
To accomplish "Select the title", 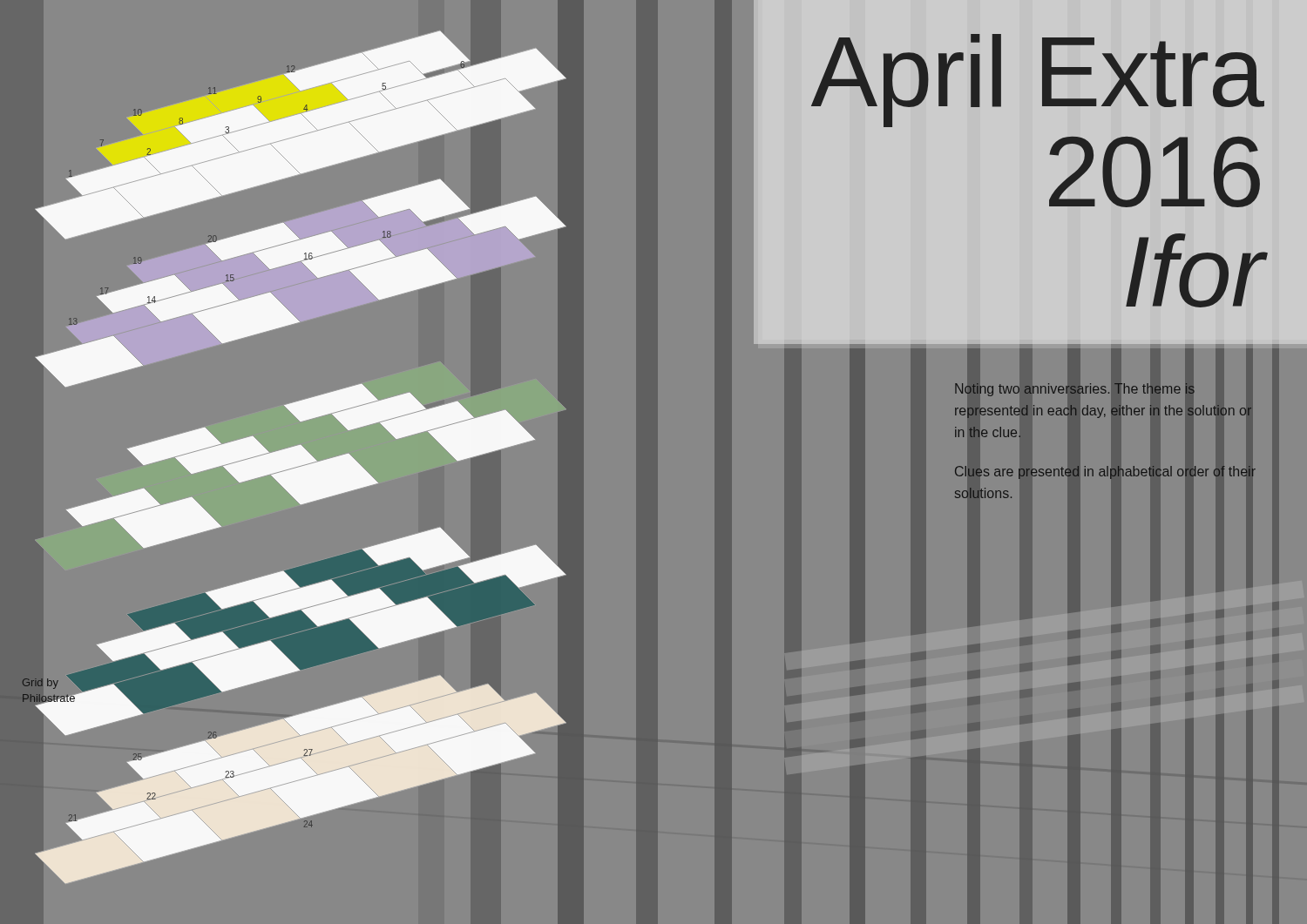I will (x=963, y=172).
